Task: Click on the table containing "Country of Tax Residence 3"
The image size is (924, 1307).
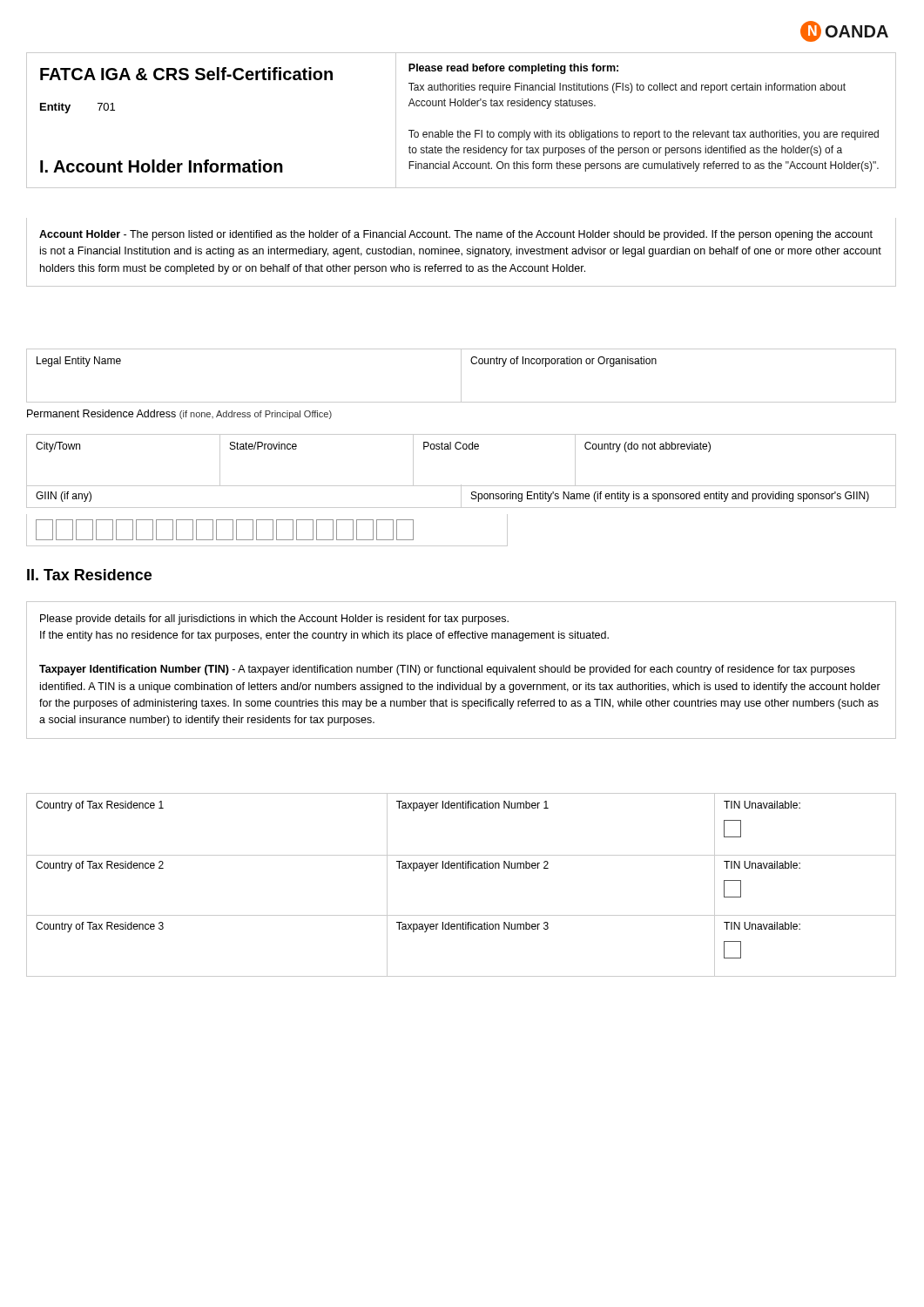Action: pyautogui.click(x=461, y=946)
